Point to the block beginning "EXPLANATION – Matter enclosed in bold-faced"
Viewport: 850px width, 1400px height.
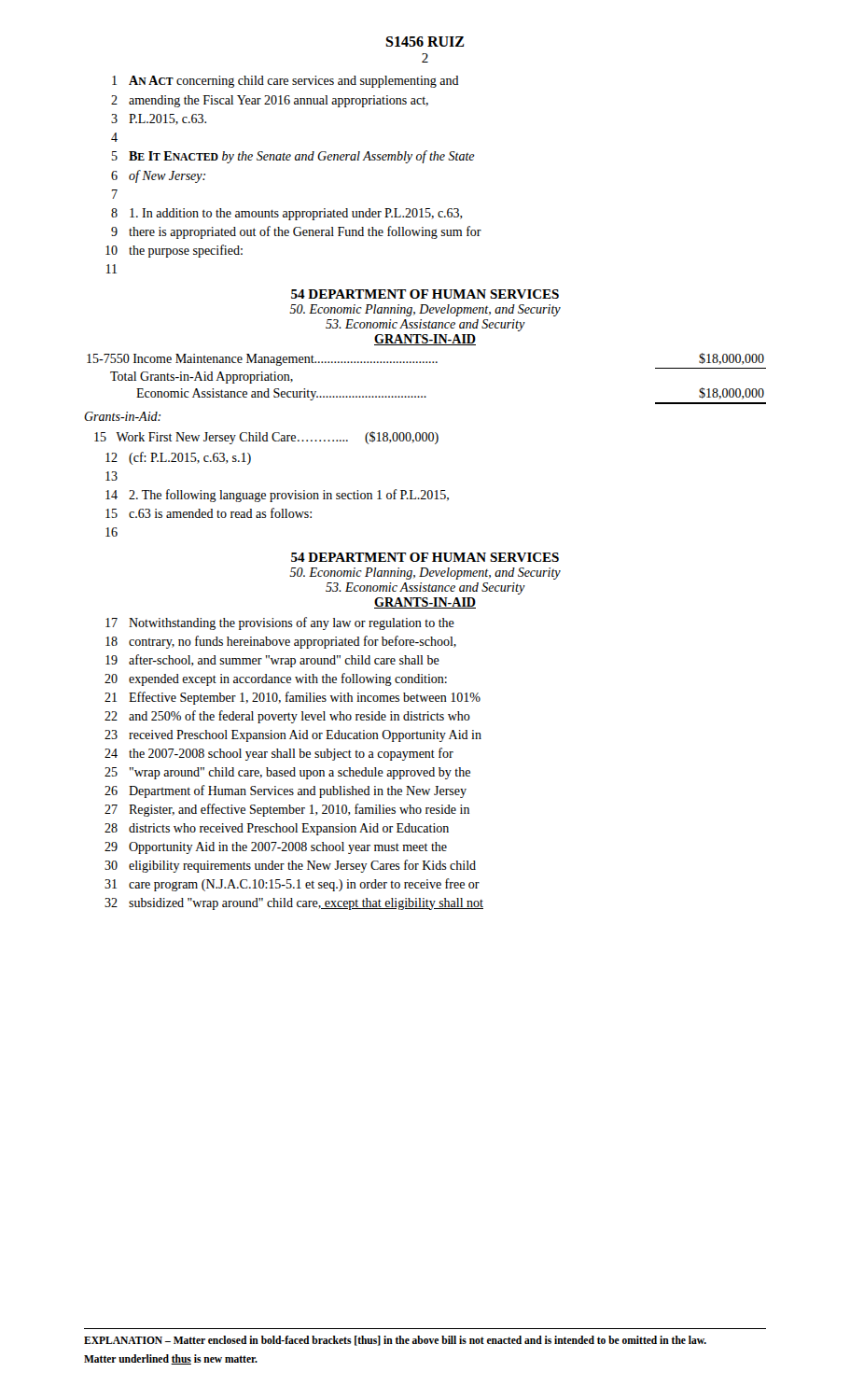(425, 1350)
